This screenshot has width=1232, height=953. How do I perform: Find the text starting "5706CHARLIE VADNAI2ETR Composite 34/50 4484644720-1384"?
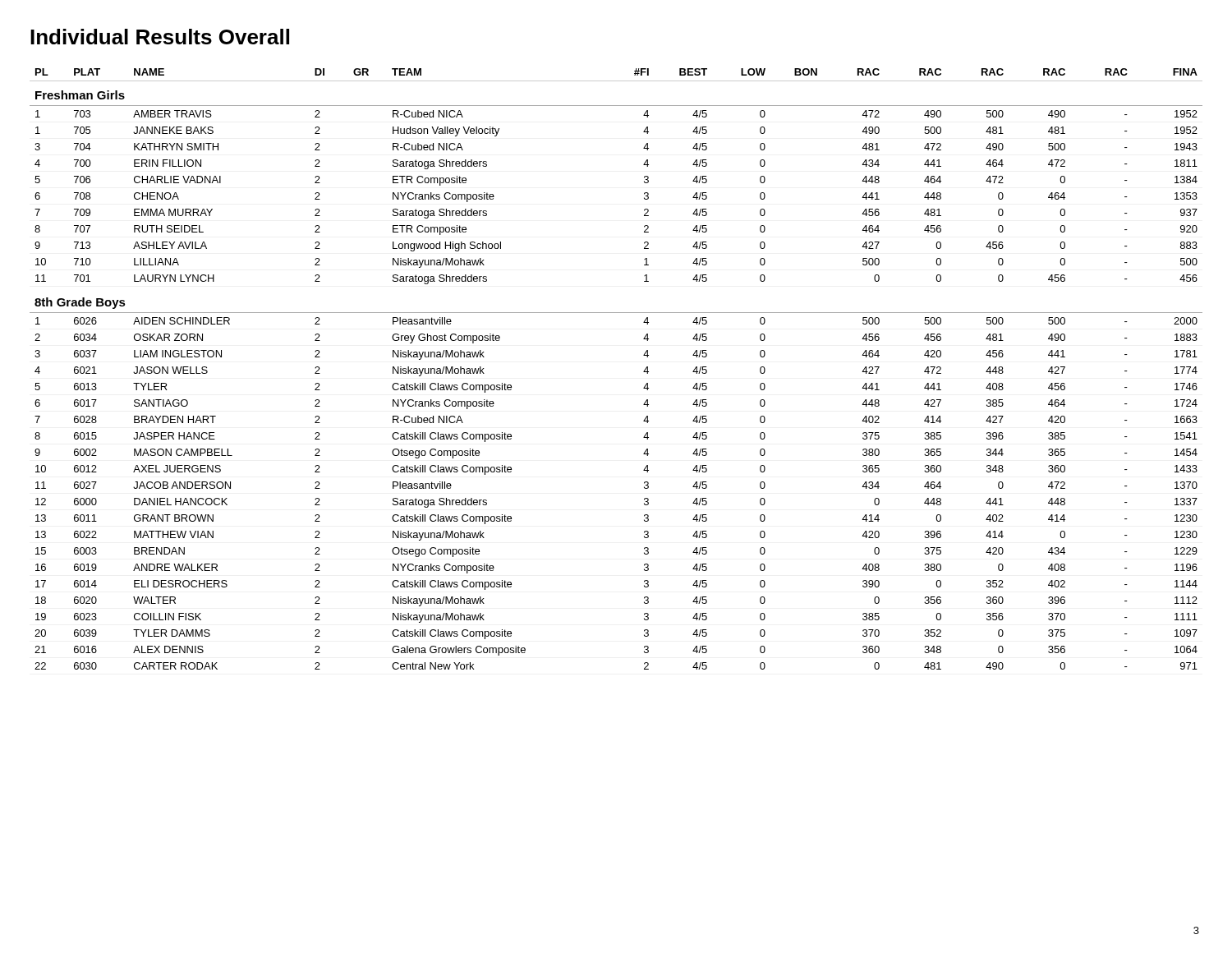pyautogui.click(x=84, y=180)
